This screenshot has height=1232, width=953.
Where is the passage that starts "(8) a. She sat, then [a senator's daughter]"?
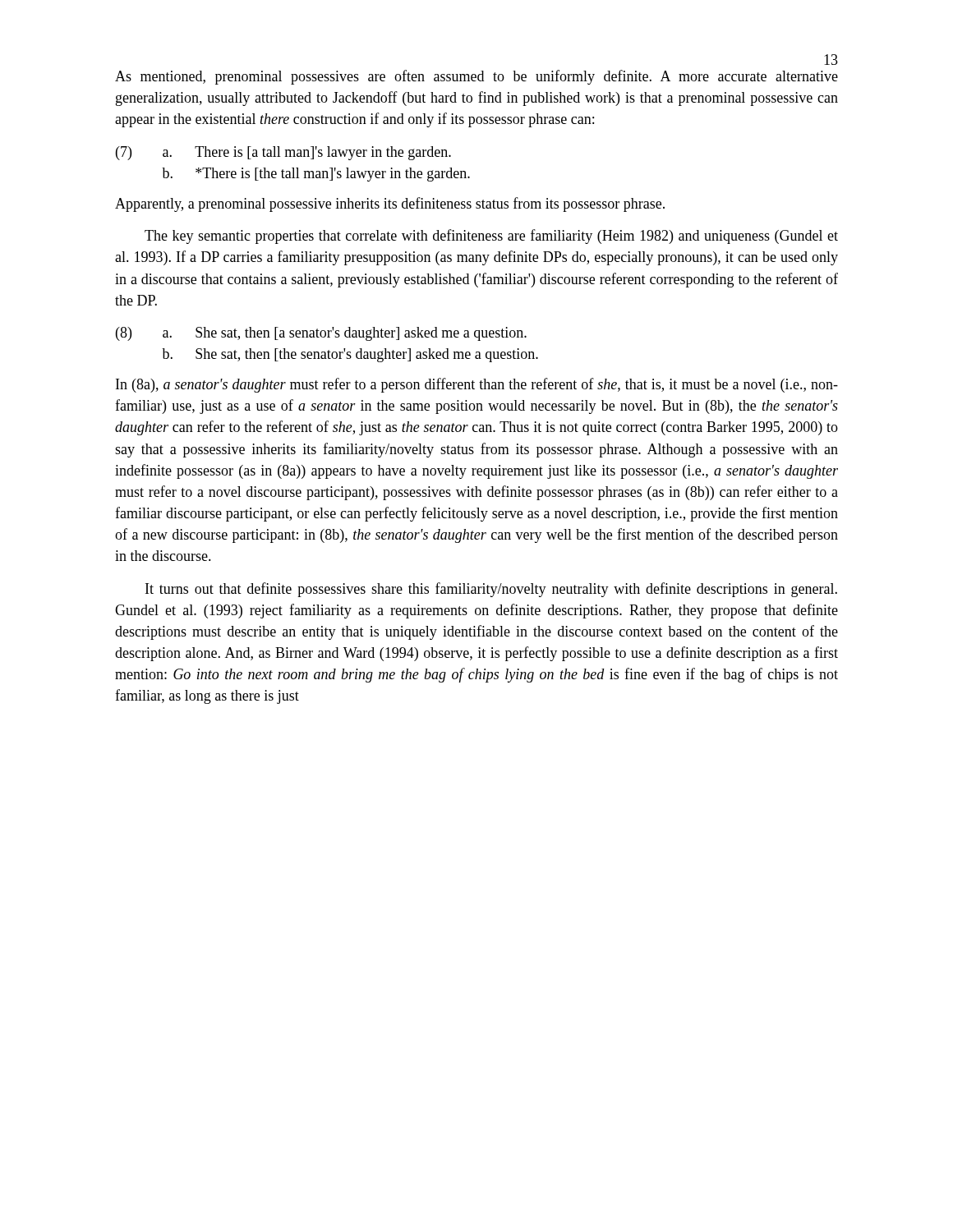tap(327, 344)
